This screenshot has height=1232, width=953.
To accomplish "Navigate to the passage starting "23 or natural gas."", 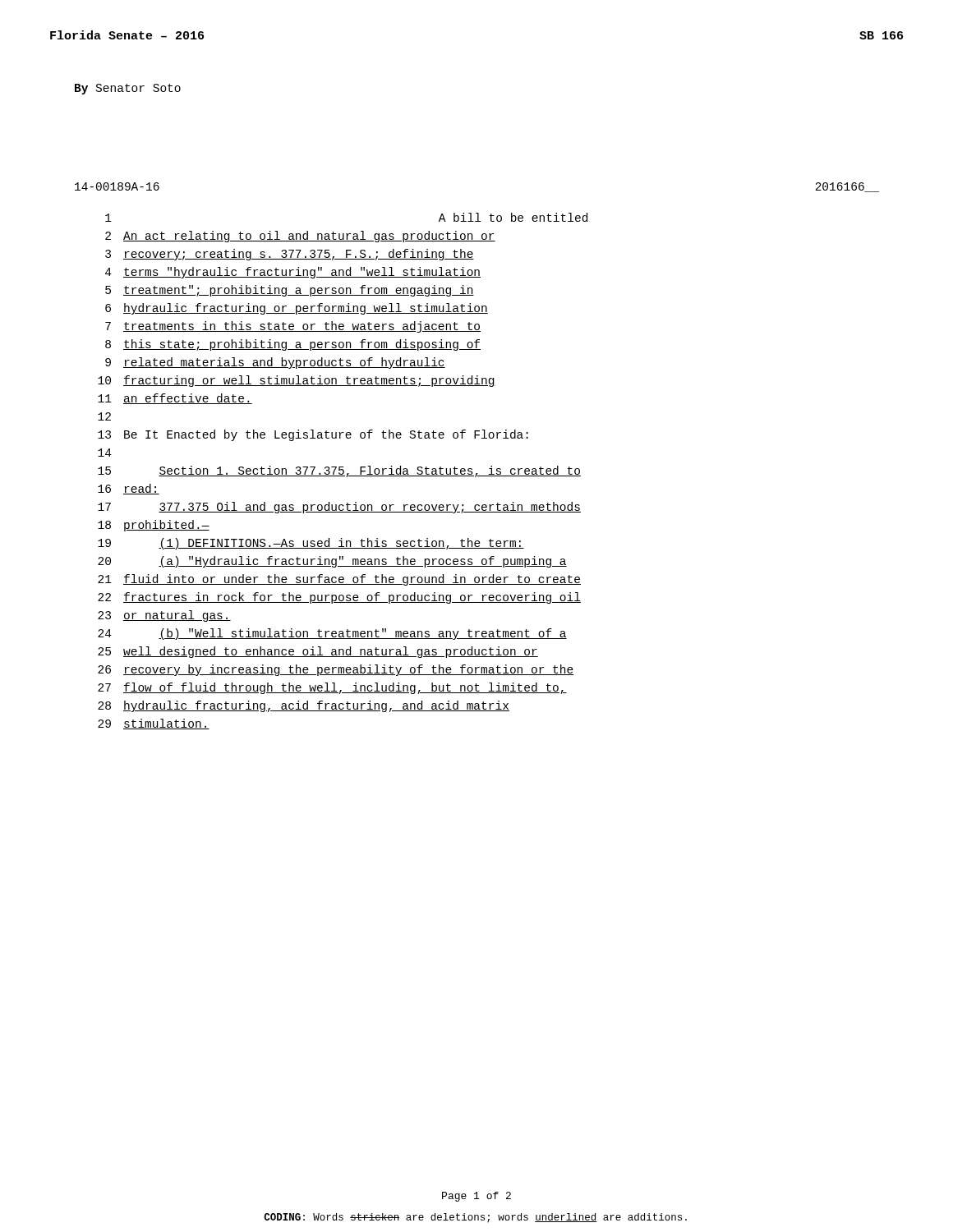I will [164, 616].
